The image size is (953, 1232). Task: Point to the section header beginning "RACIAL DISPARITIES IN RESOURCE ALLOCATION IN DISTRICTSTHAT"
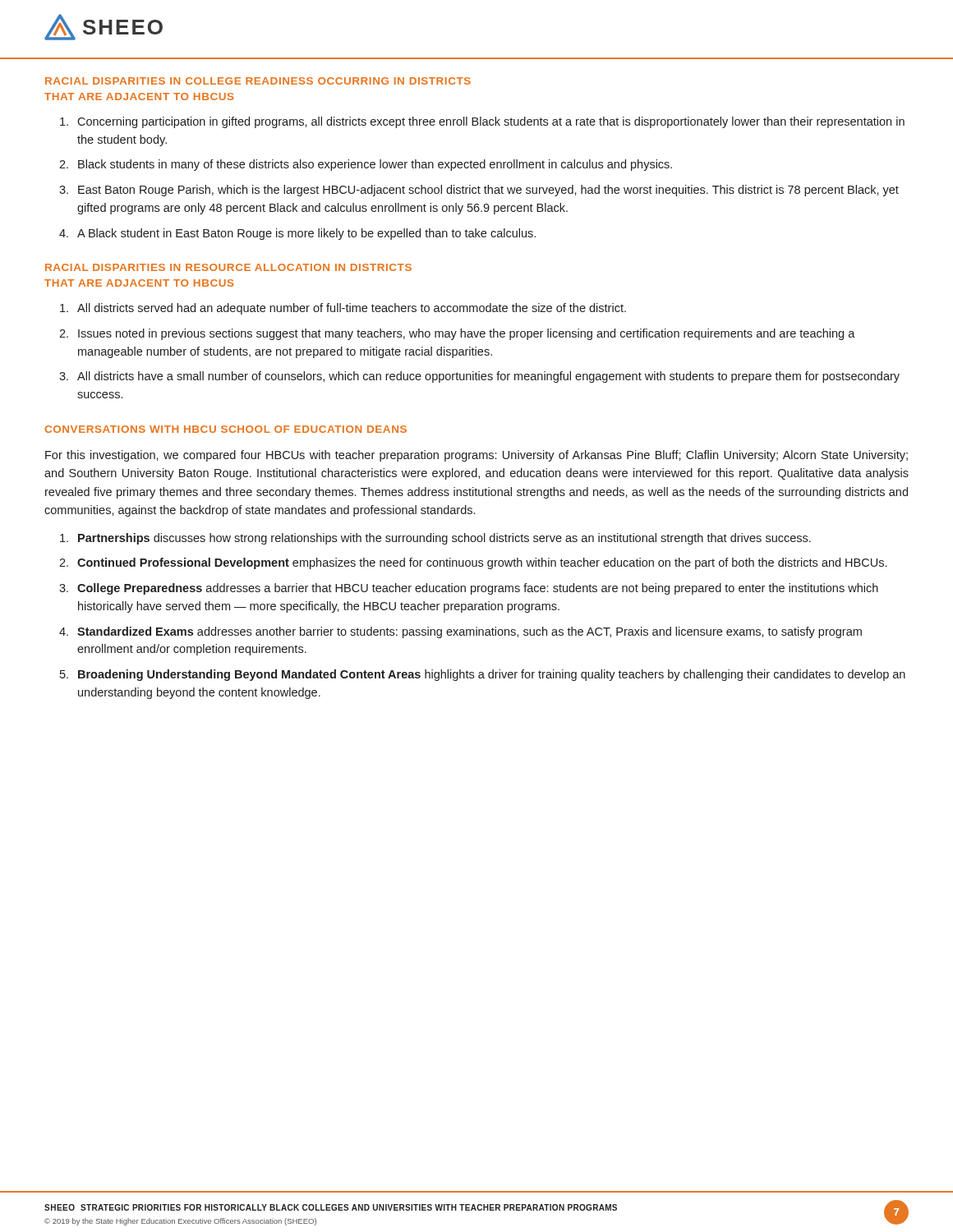point(228,275)
